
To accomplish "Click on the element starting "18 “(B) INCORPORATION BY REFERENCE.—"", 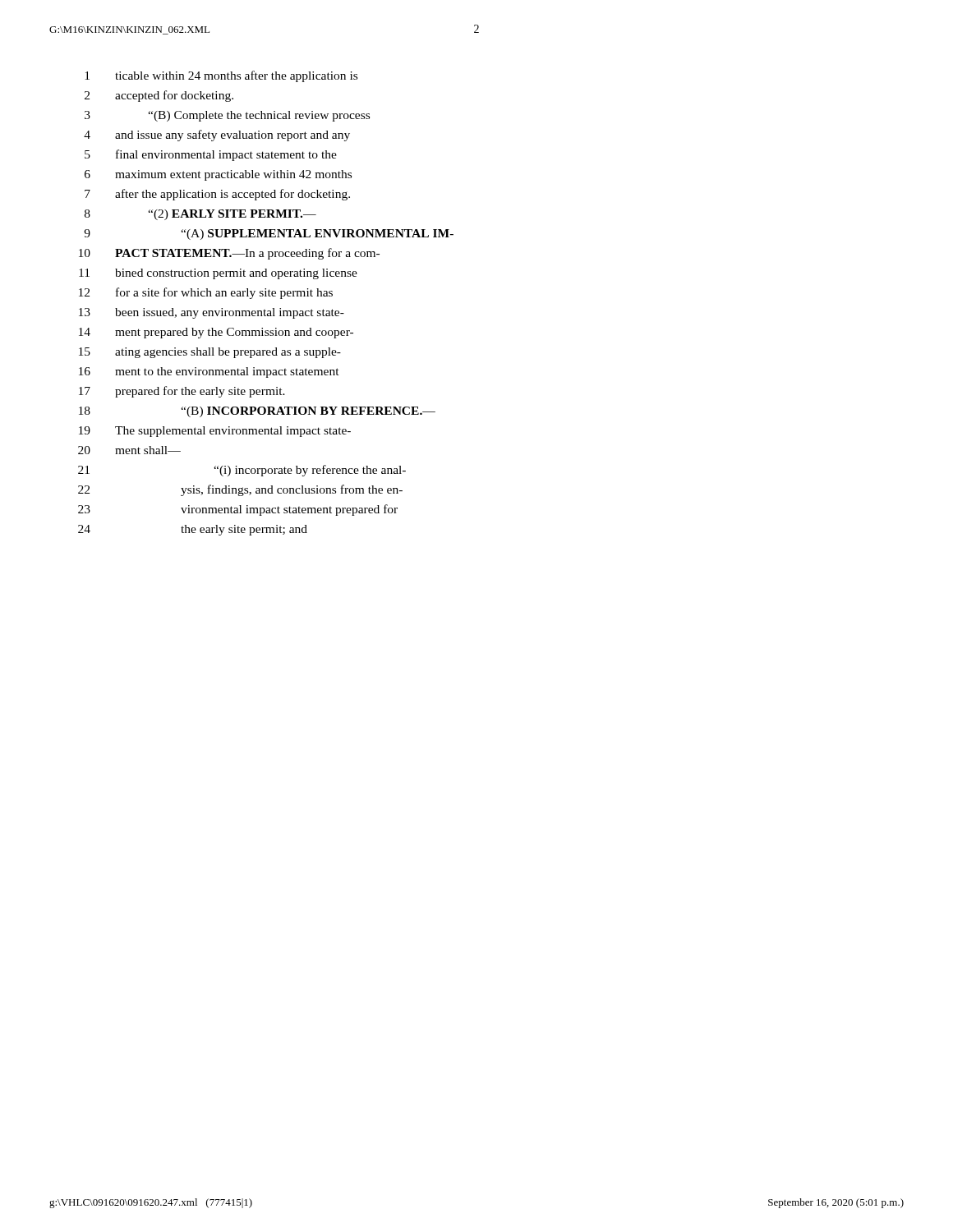I will pyautogui.click(x=257, y=412).
